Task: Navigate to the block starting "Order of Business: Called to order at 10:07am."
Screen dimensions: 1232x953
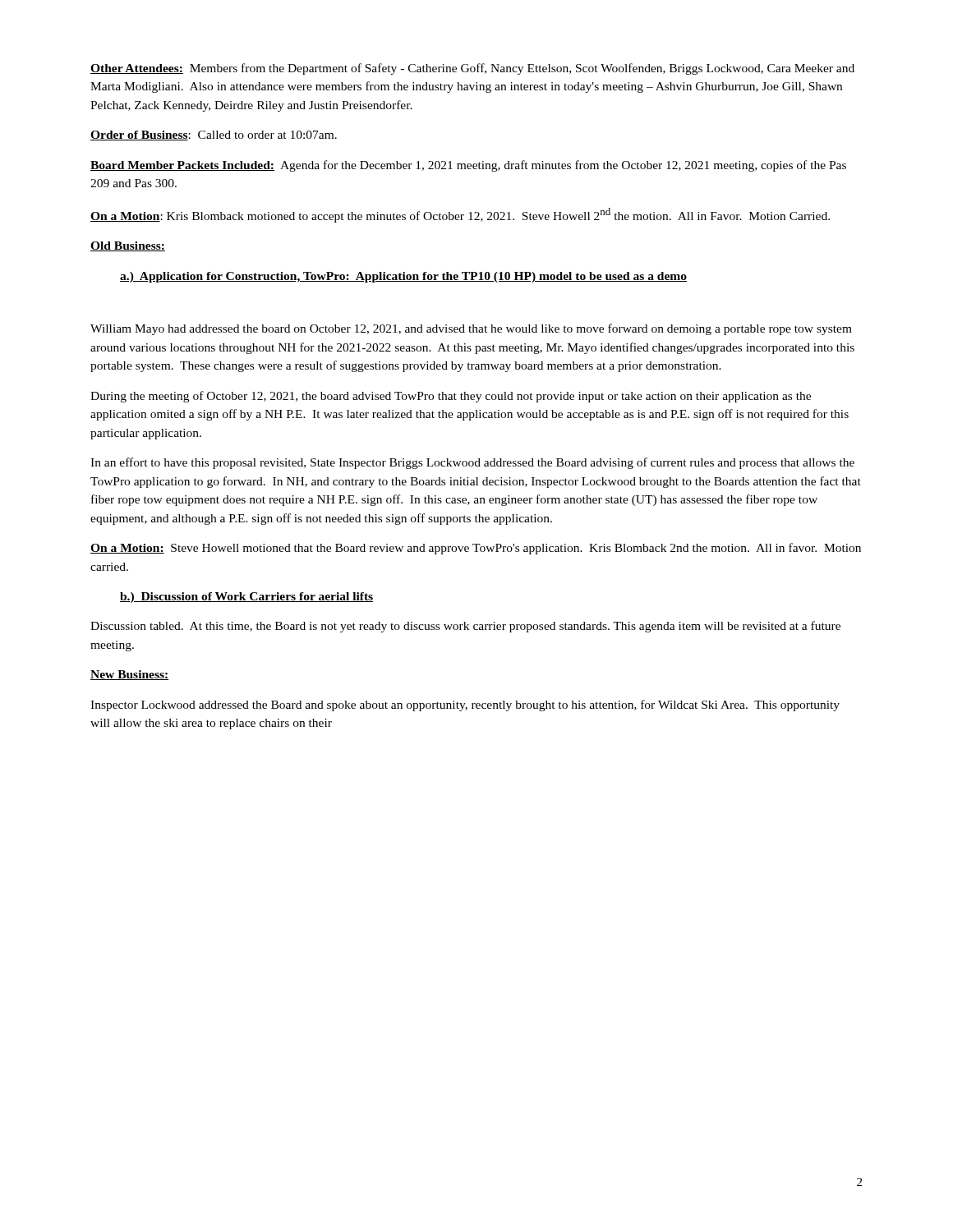Action: pos(214,136)
